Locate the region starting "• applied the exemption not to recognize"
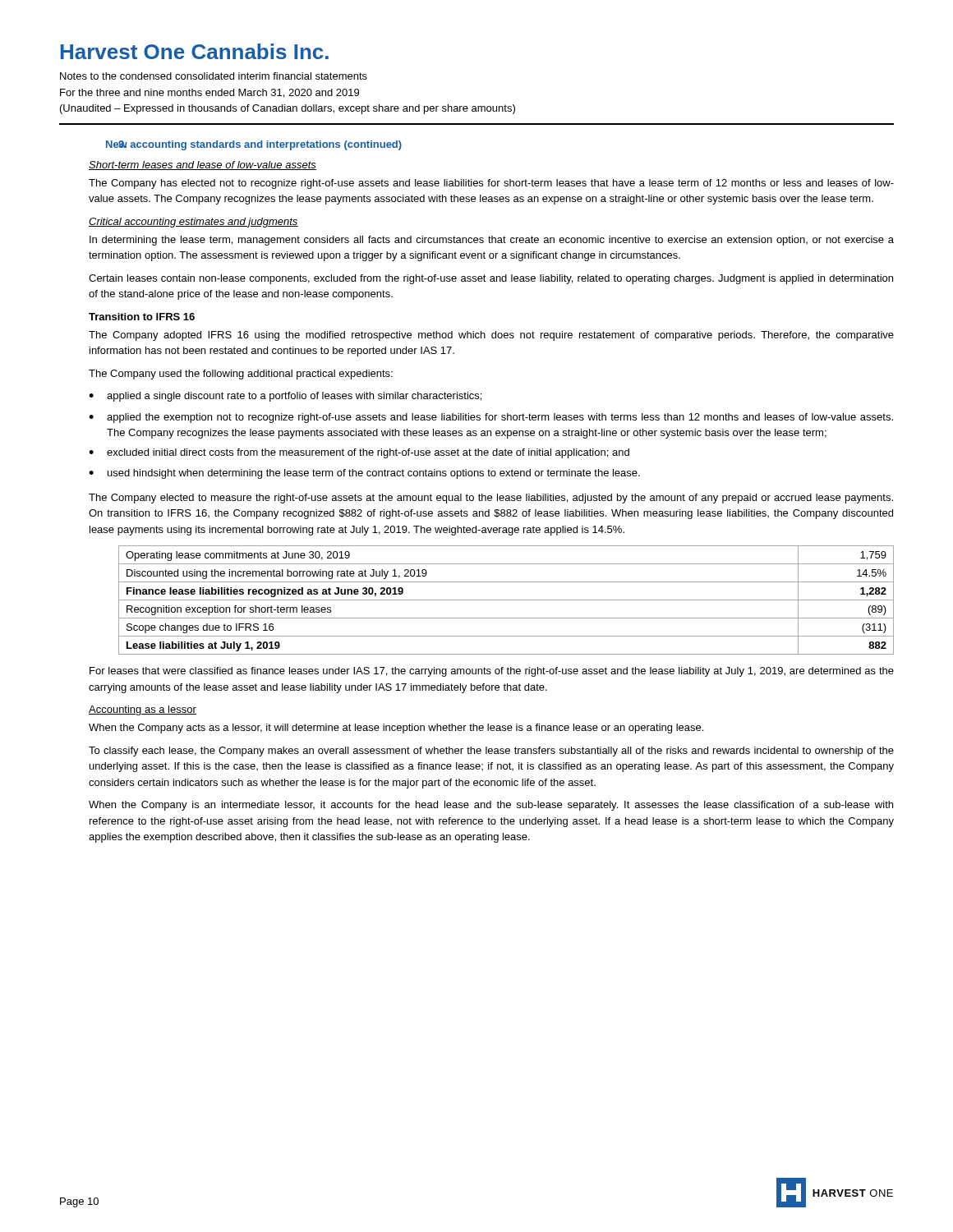 (491, 425)
